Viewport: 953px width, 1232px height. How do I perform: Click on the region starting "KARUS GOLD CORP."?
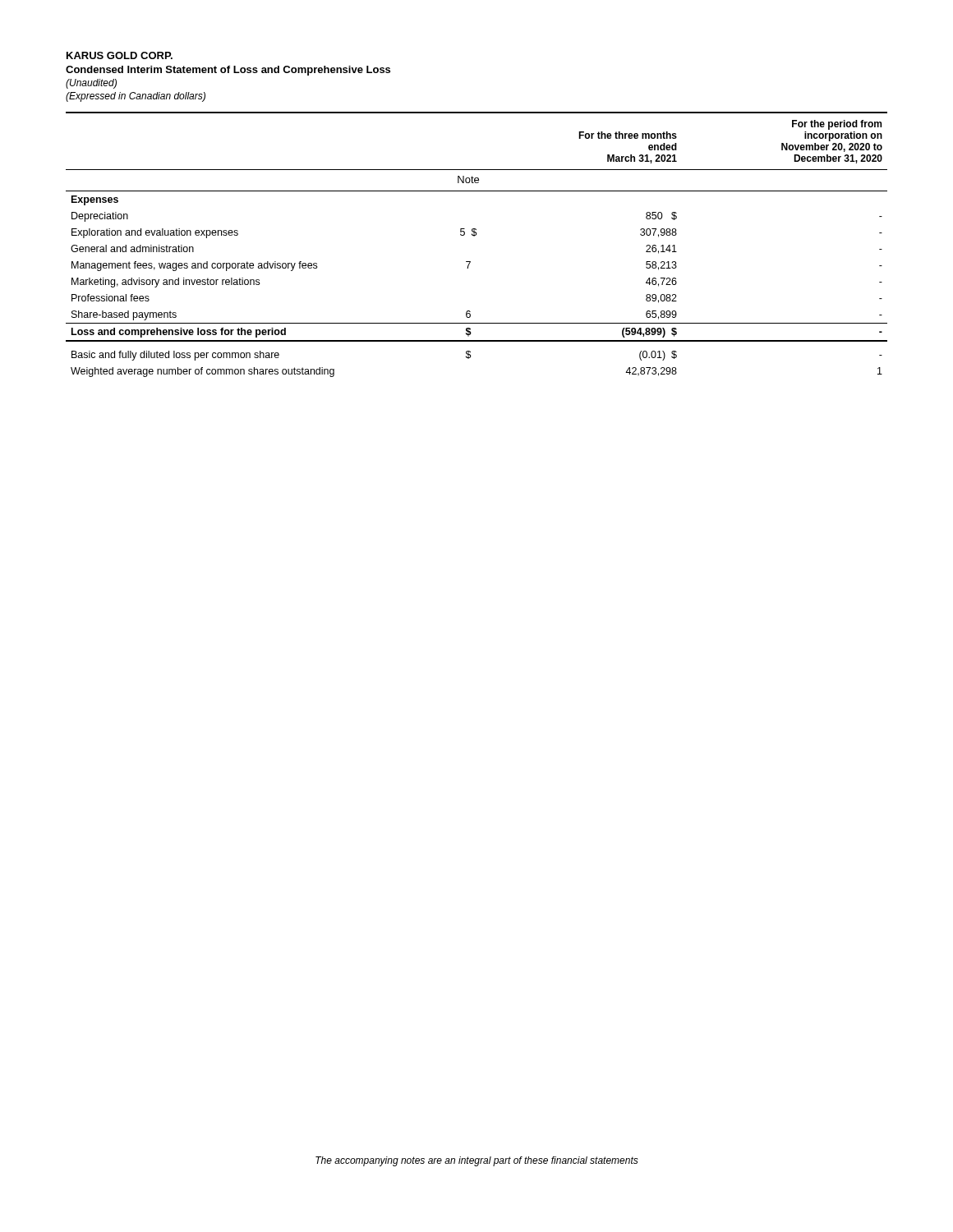119,55
